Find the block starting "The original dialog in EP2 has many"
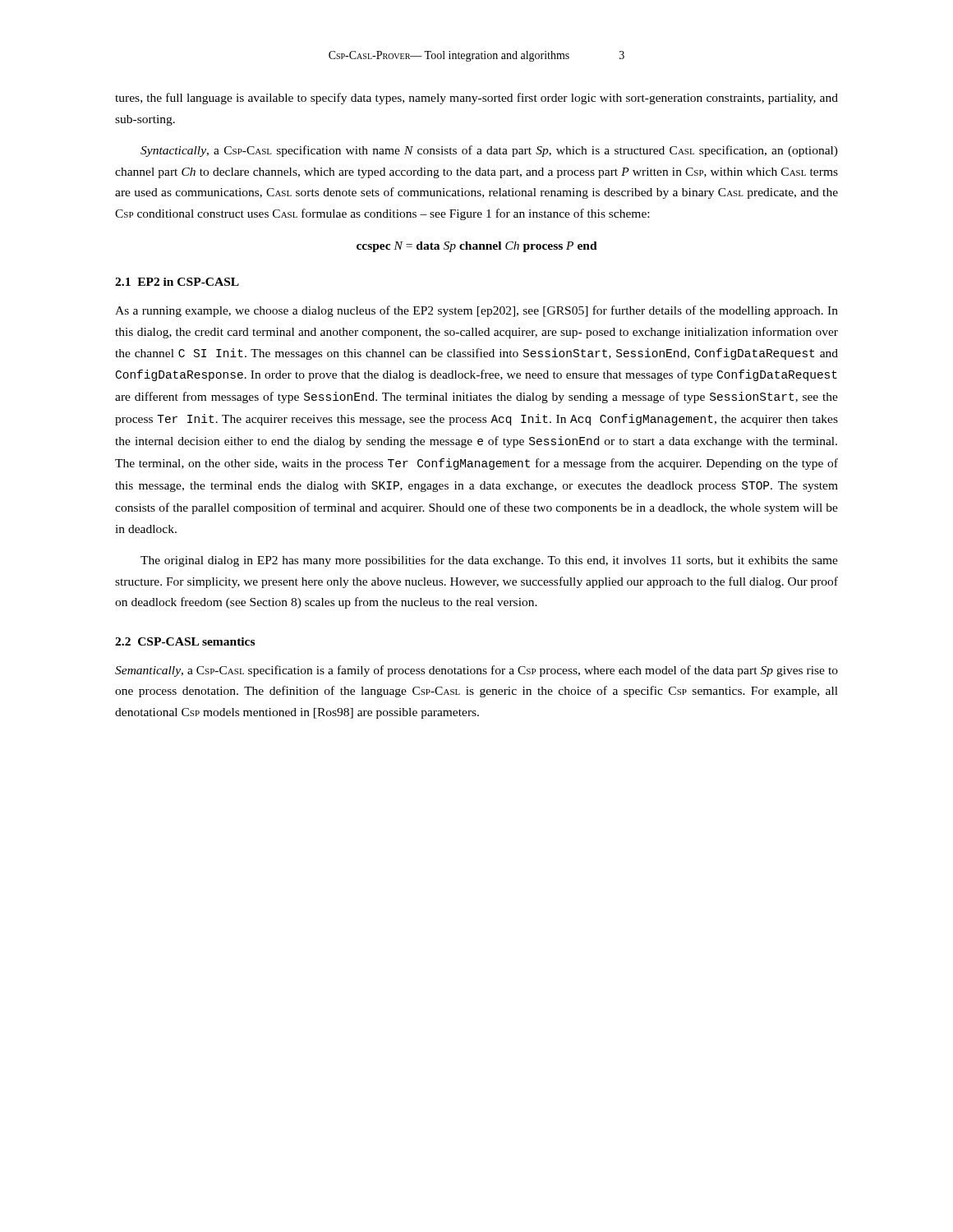 [476, 581]
